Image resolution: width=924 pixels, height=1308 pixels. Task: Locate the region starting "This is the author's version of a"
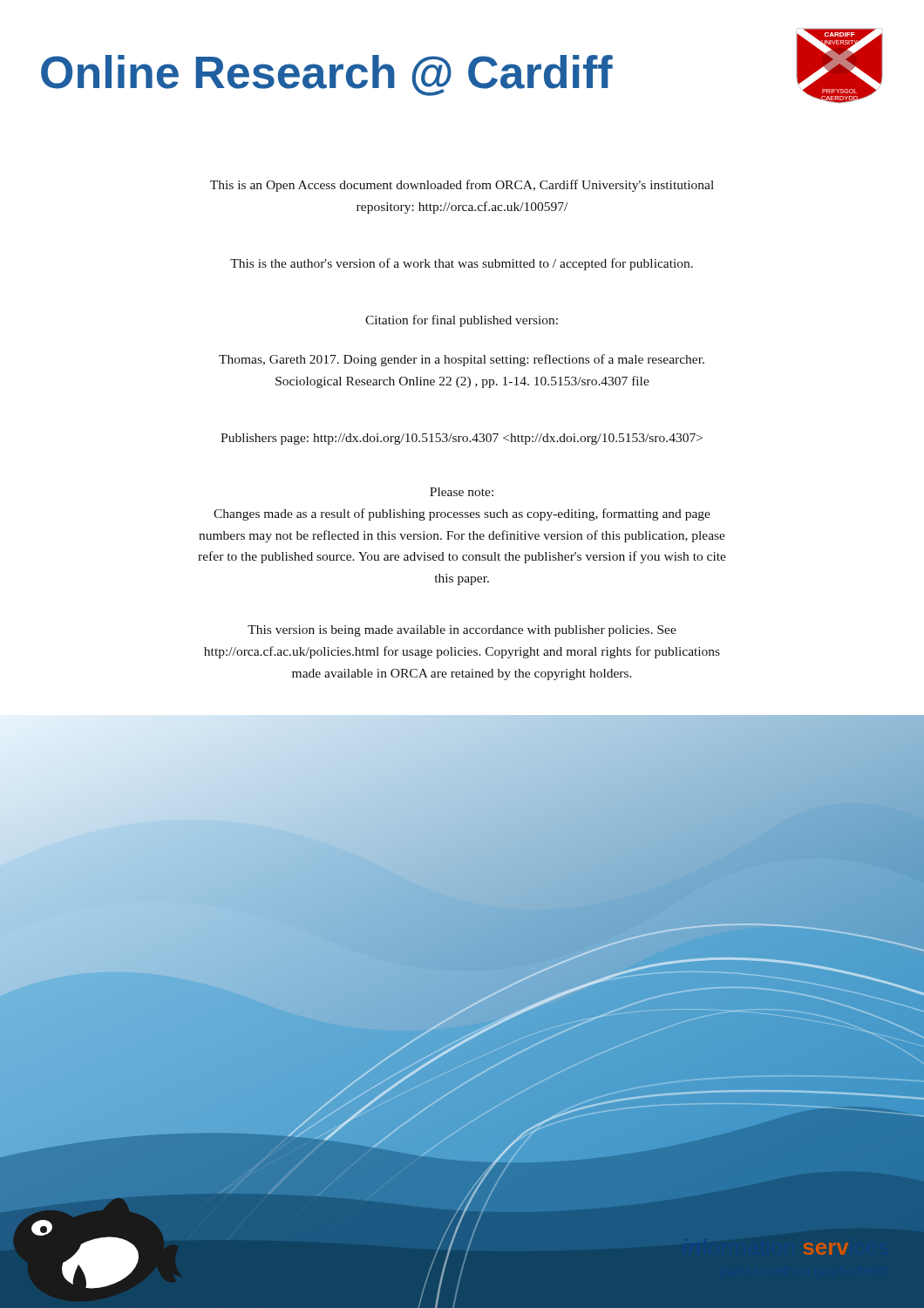pos(462,263)
